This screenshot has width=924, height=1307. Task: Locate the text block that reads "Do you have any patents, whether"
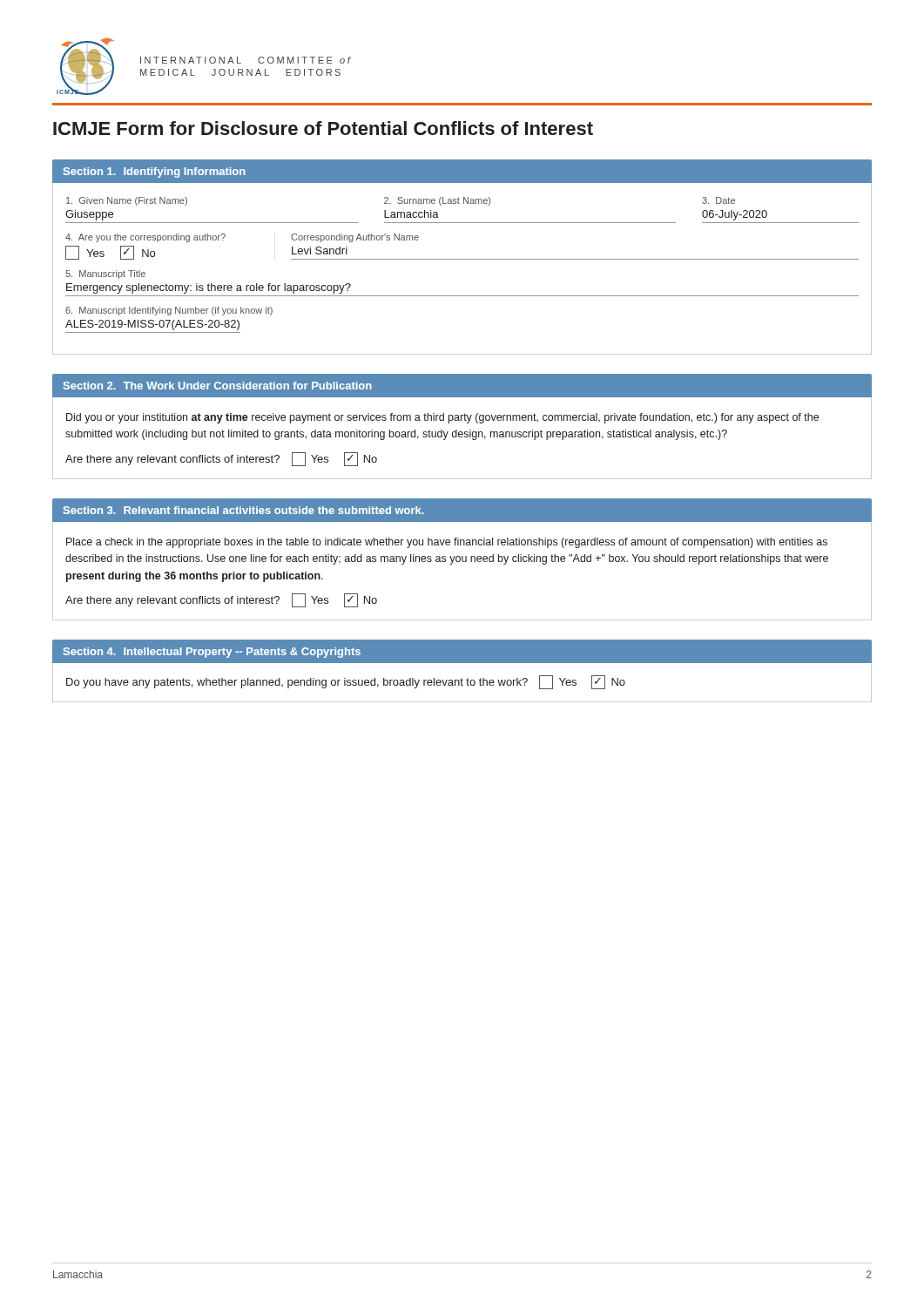pyautogui.click(x=462, y=682)
